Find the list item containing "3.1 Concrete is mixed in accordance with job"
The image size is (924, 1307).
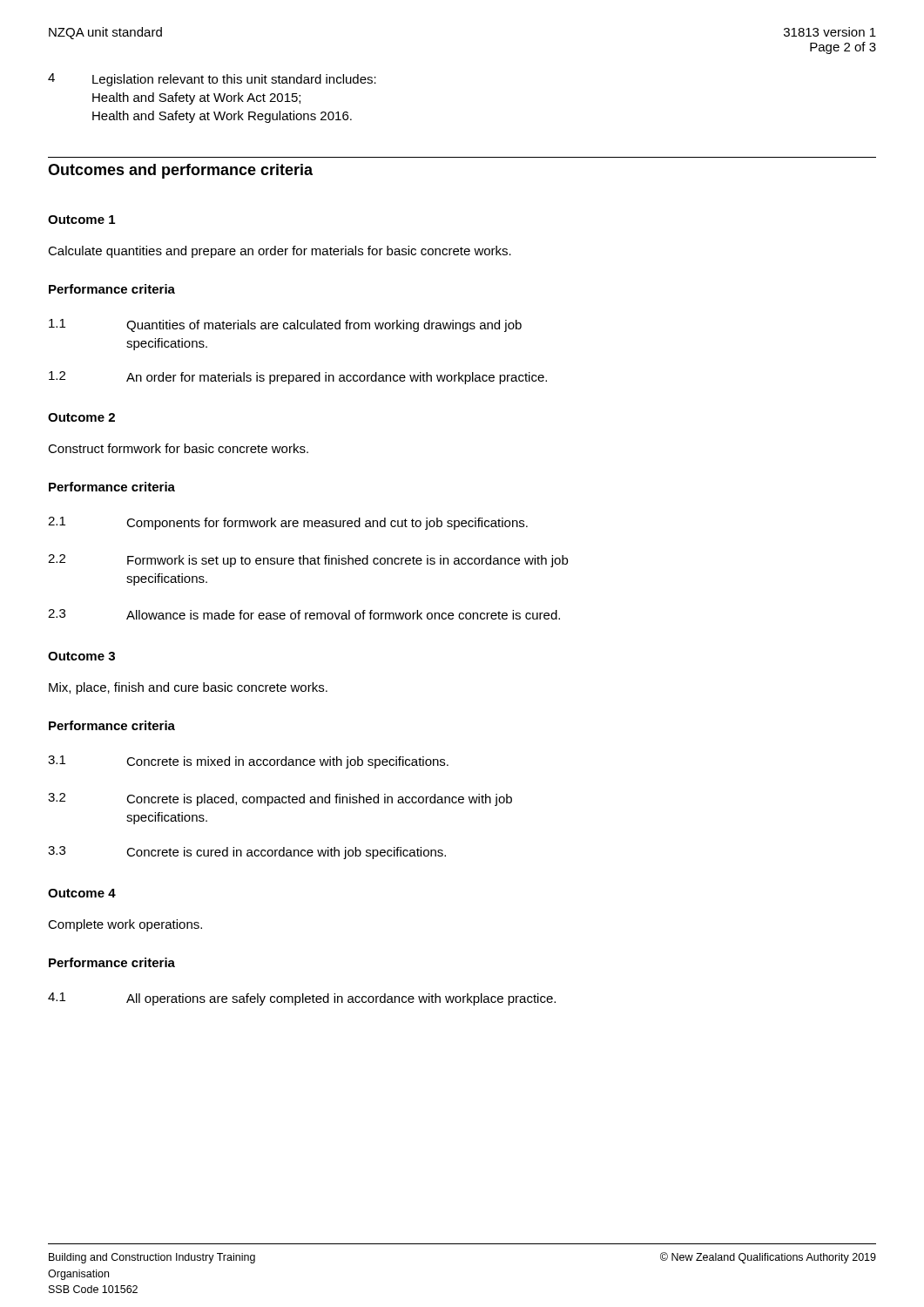tap(249, 761)
